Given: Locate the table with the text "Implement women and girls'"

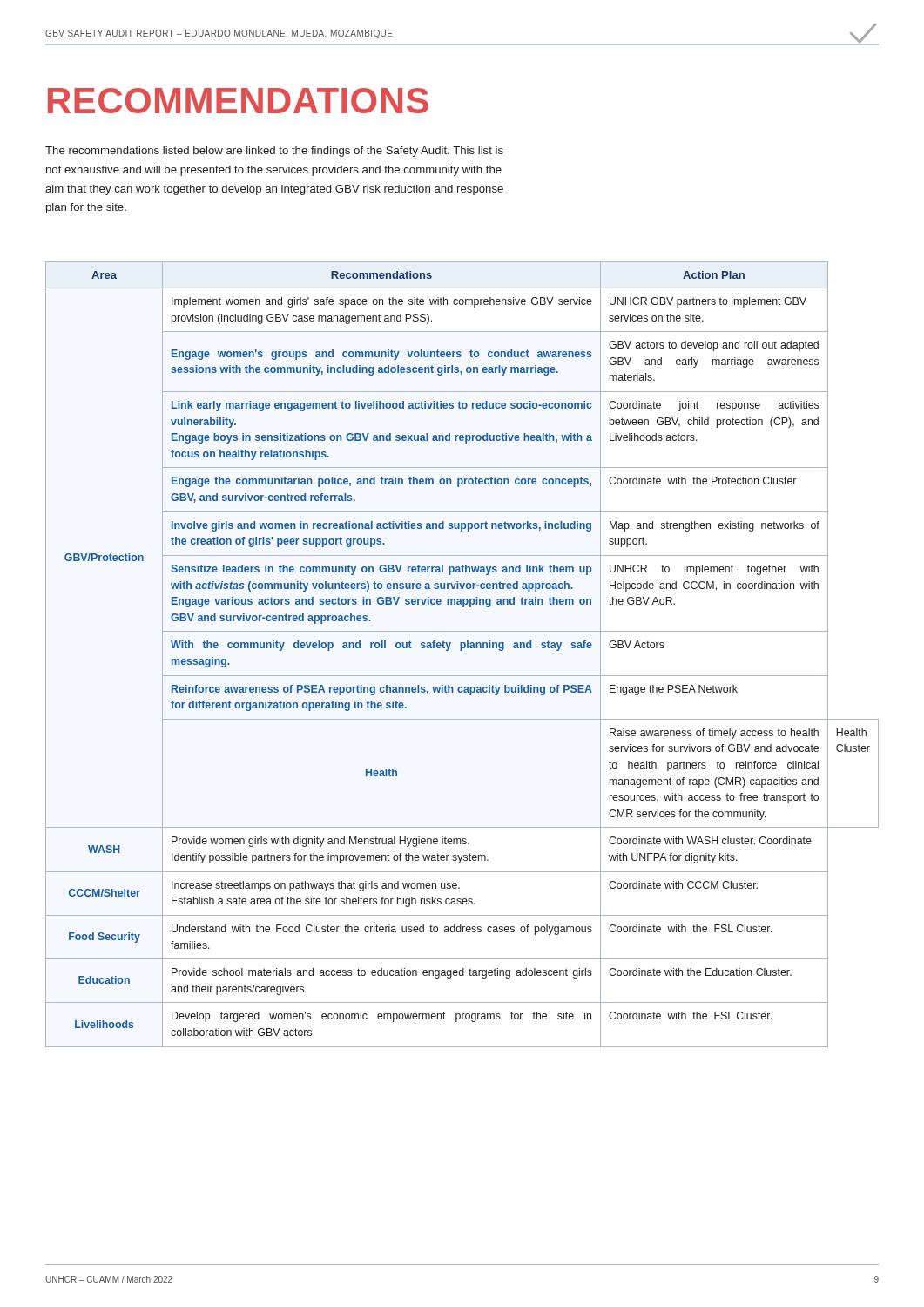Looking at the screenshot, I should [x=462, y=654].
